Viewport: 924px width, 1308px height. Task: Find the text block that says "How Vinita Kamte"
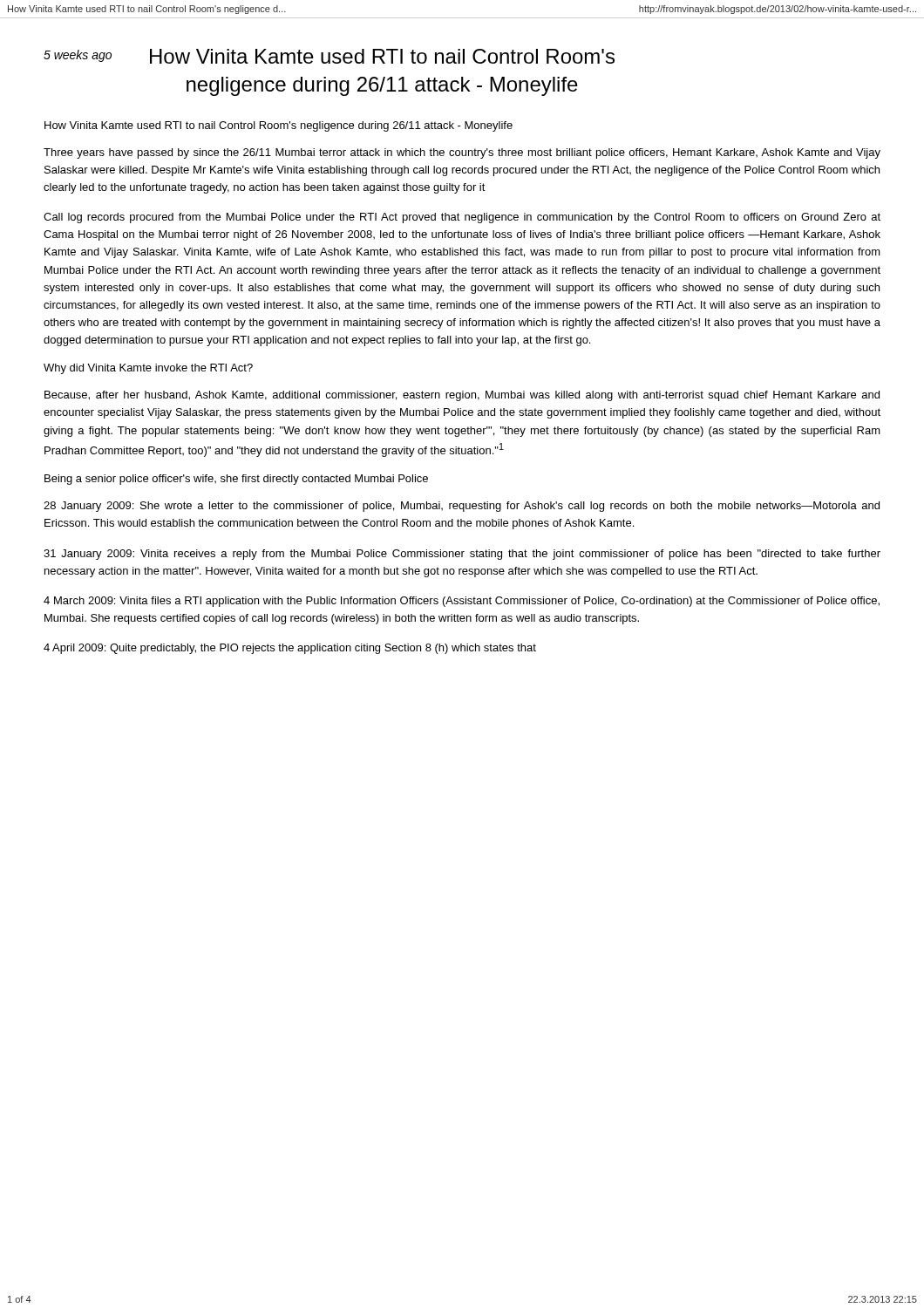coord(278,125)
